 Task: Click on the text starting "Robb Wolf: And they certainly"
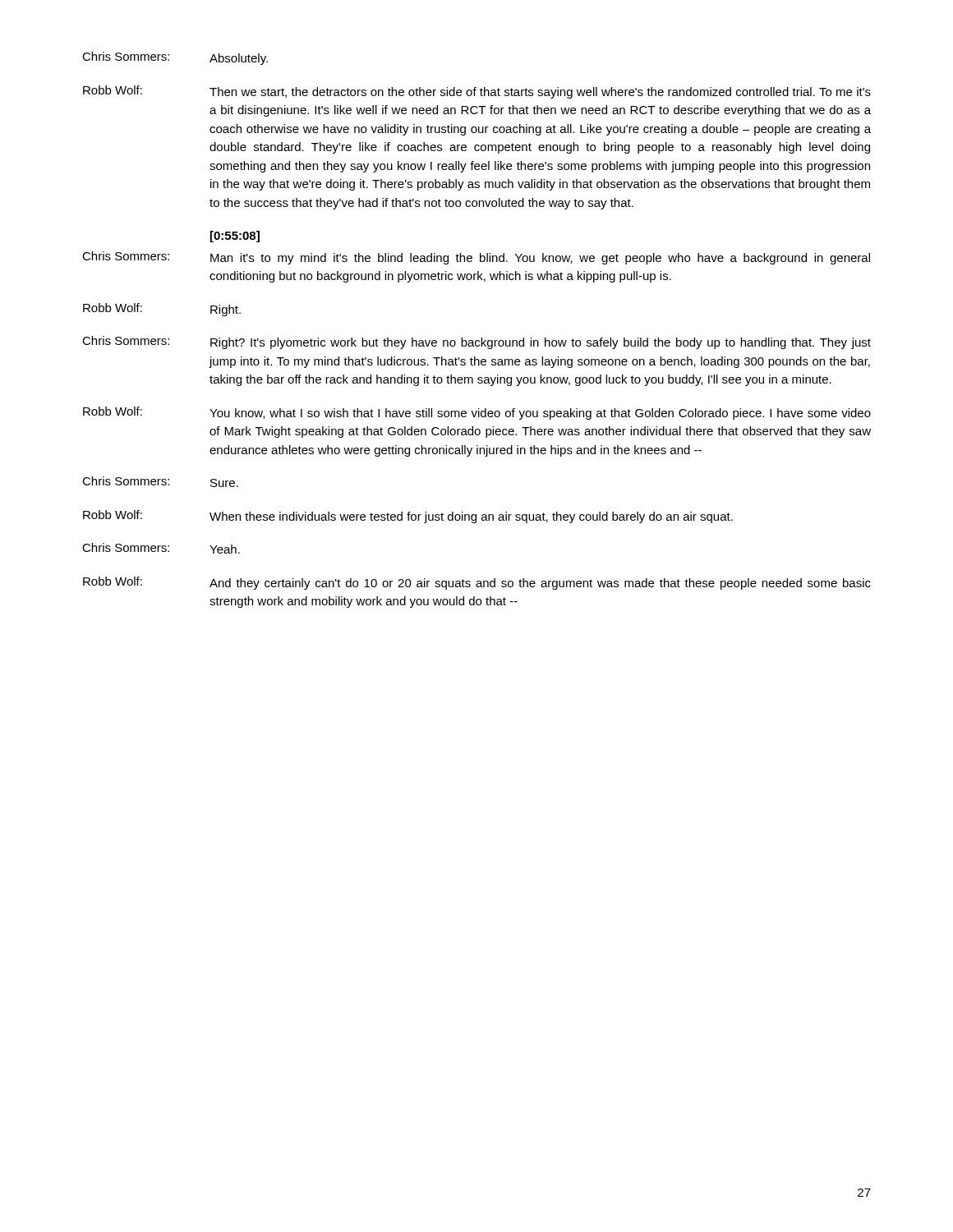(476, 592)
